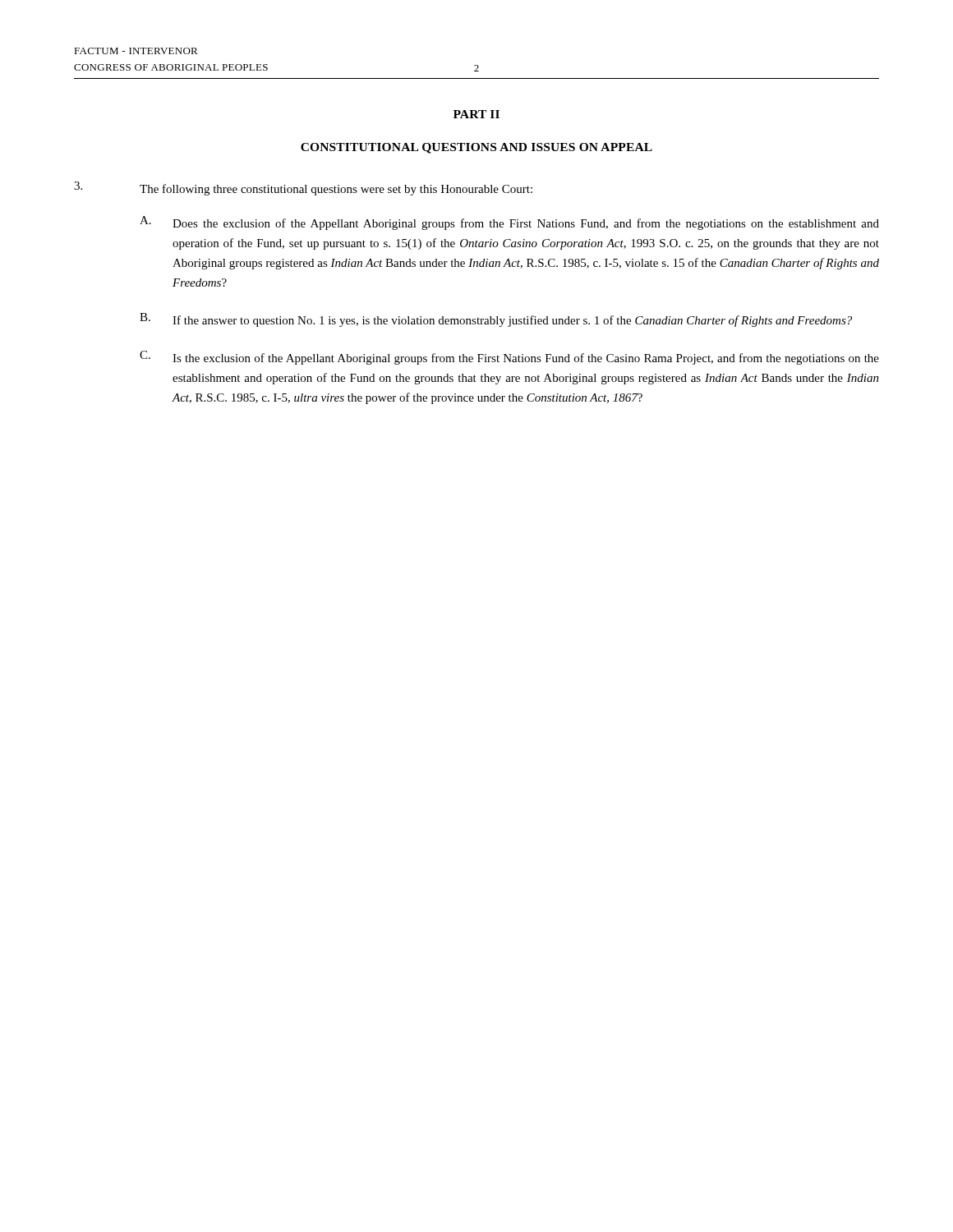Image resolution: width=953 pixels, height=1232 pixels.
Task: Find "PART II" on this page
Action: 476,114
